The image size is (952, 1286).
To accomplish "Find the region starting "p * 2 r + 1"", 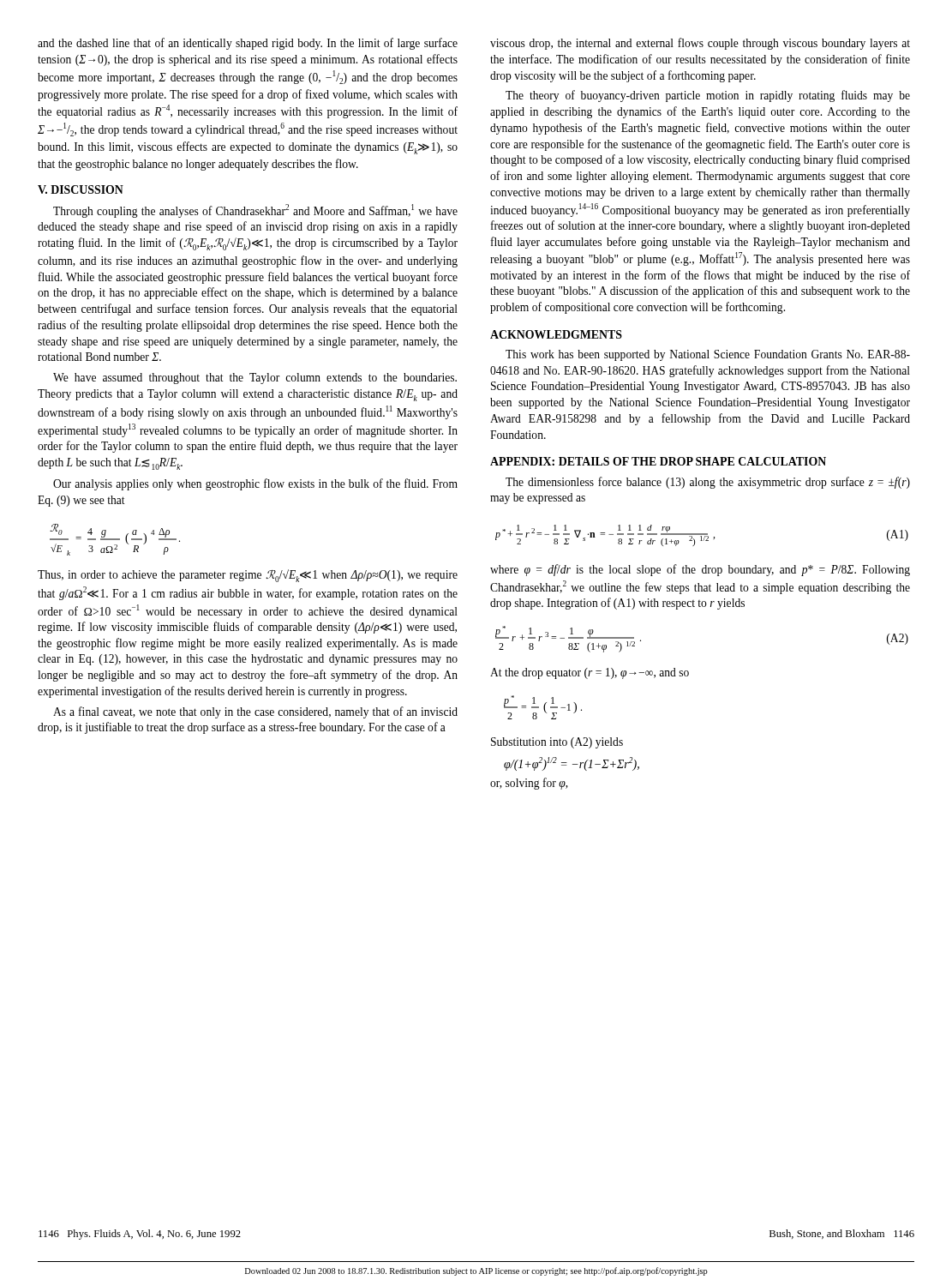I will [x=575, y=638].
